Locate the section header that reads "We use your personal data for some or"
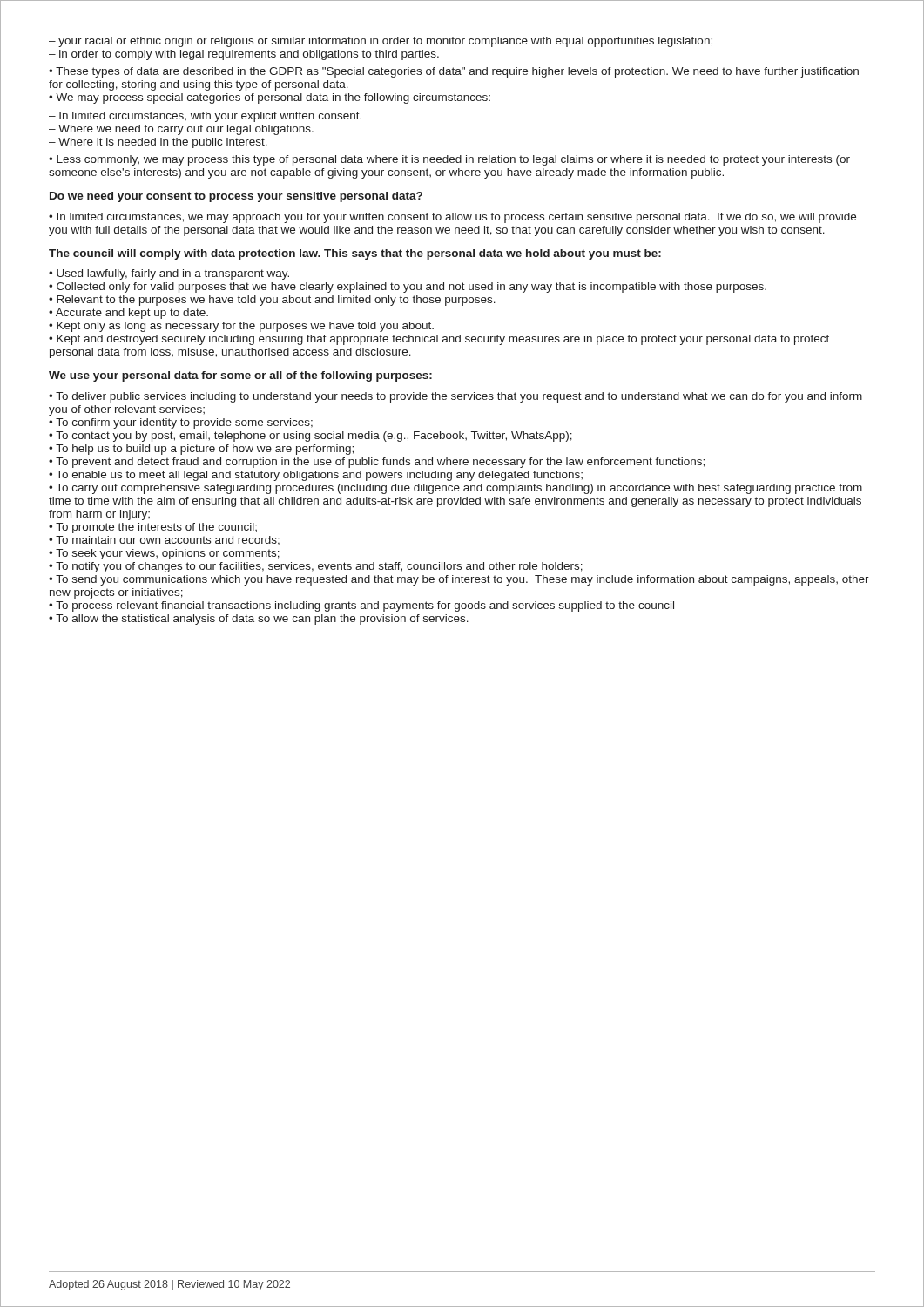Screen dimensions: 1307x924 click(241, 375)
